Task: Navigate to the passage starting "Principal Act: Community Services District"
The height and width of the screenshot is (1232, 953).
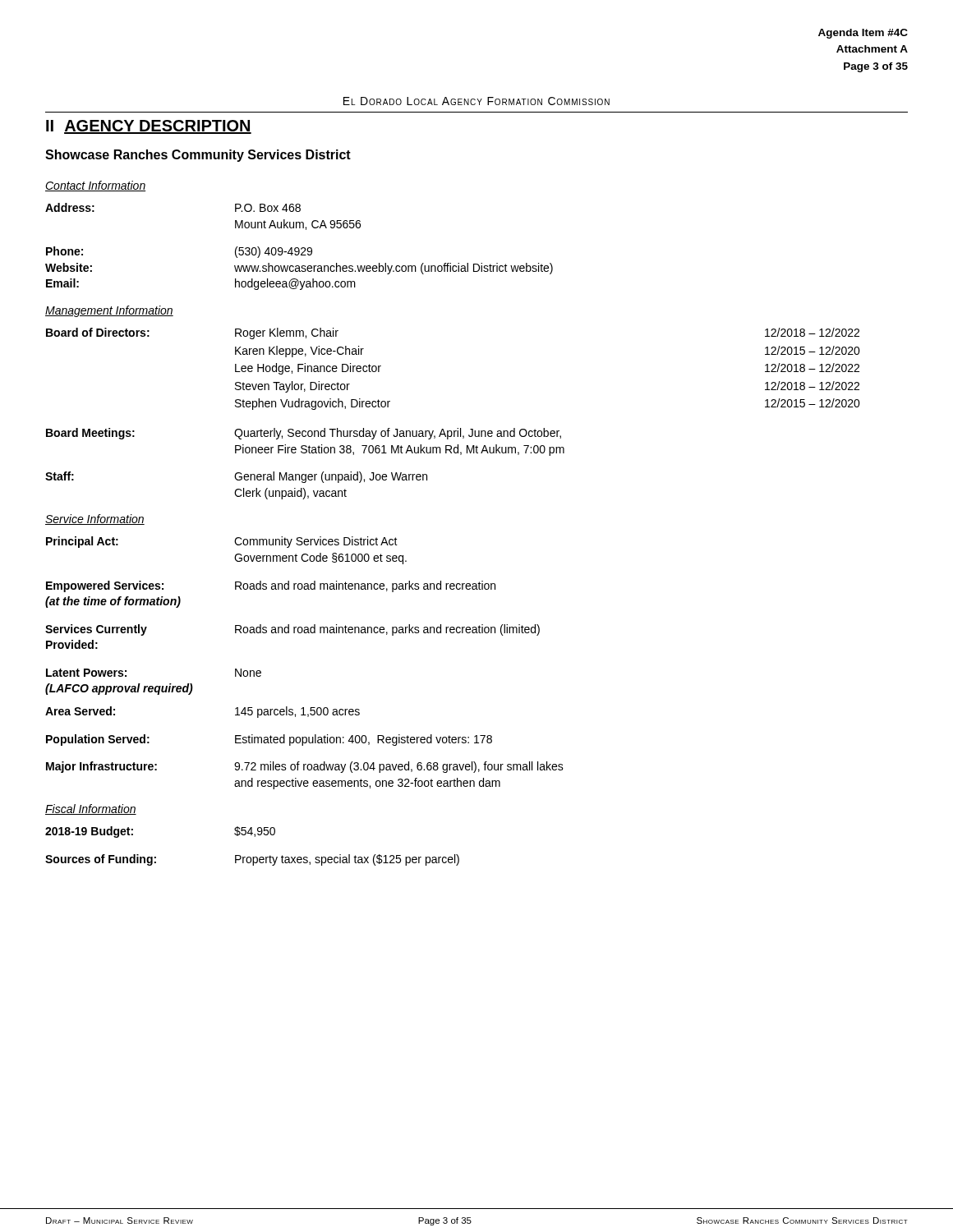Action: [82, 541]
